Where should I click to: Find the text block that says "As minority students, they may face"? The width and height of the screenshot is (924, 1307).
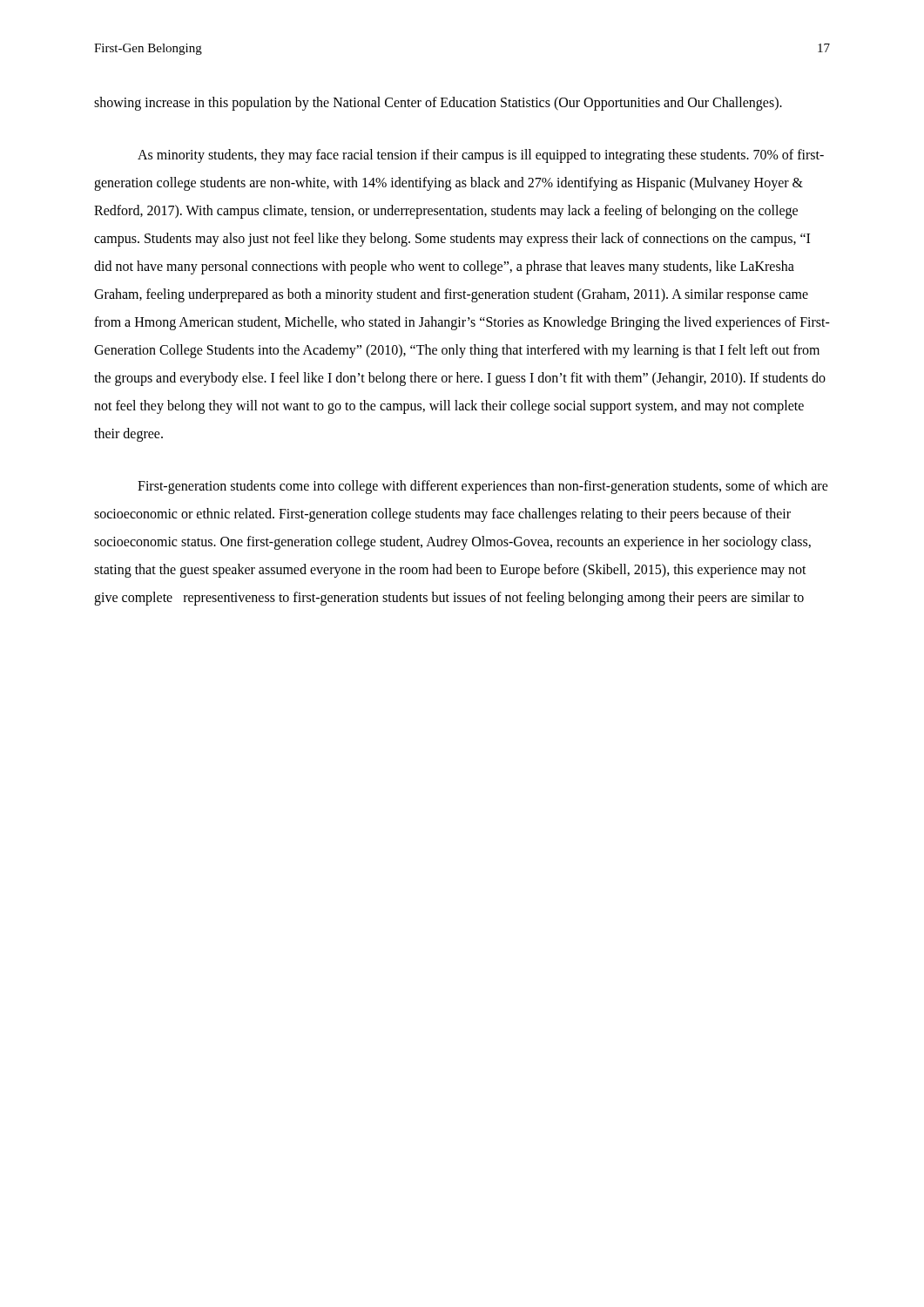pos(462,294)
